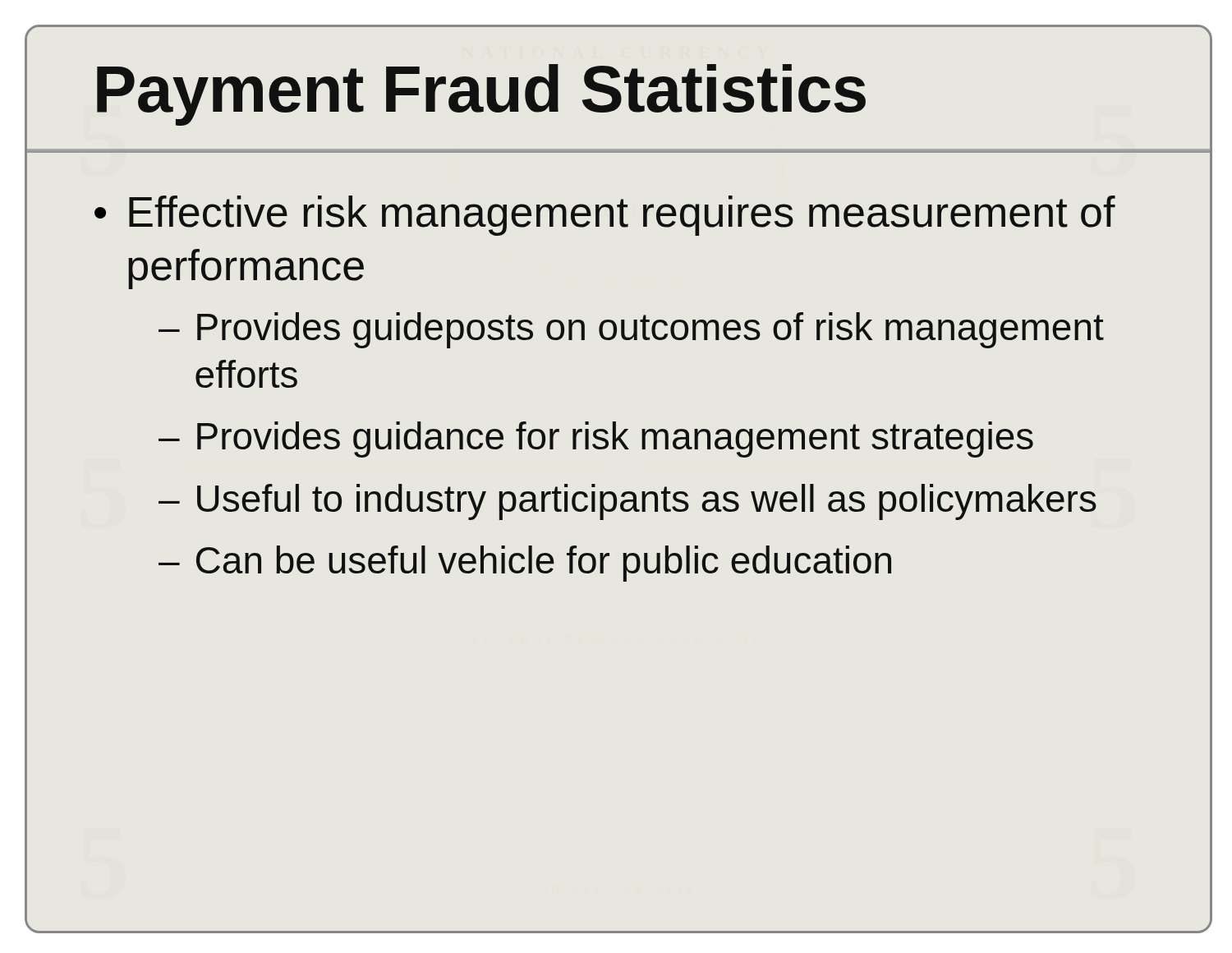Screen dimensions: 953x1232
Task: Locate the text starting "– Useful to industry"
Action: (628, 499)
